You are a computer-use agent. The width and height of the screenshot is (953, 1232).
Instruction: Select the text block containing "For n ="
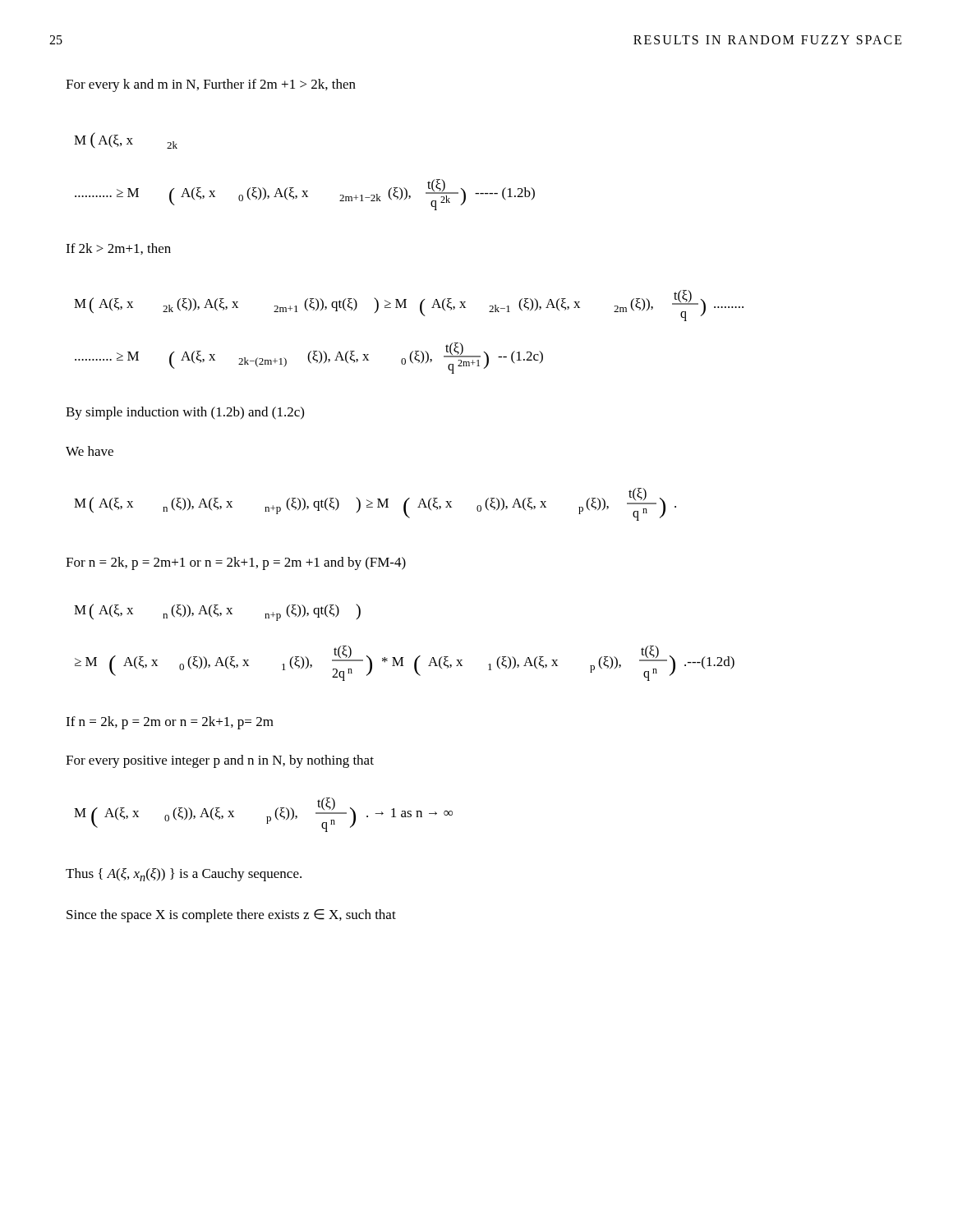[x=236, y=562]
